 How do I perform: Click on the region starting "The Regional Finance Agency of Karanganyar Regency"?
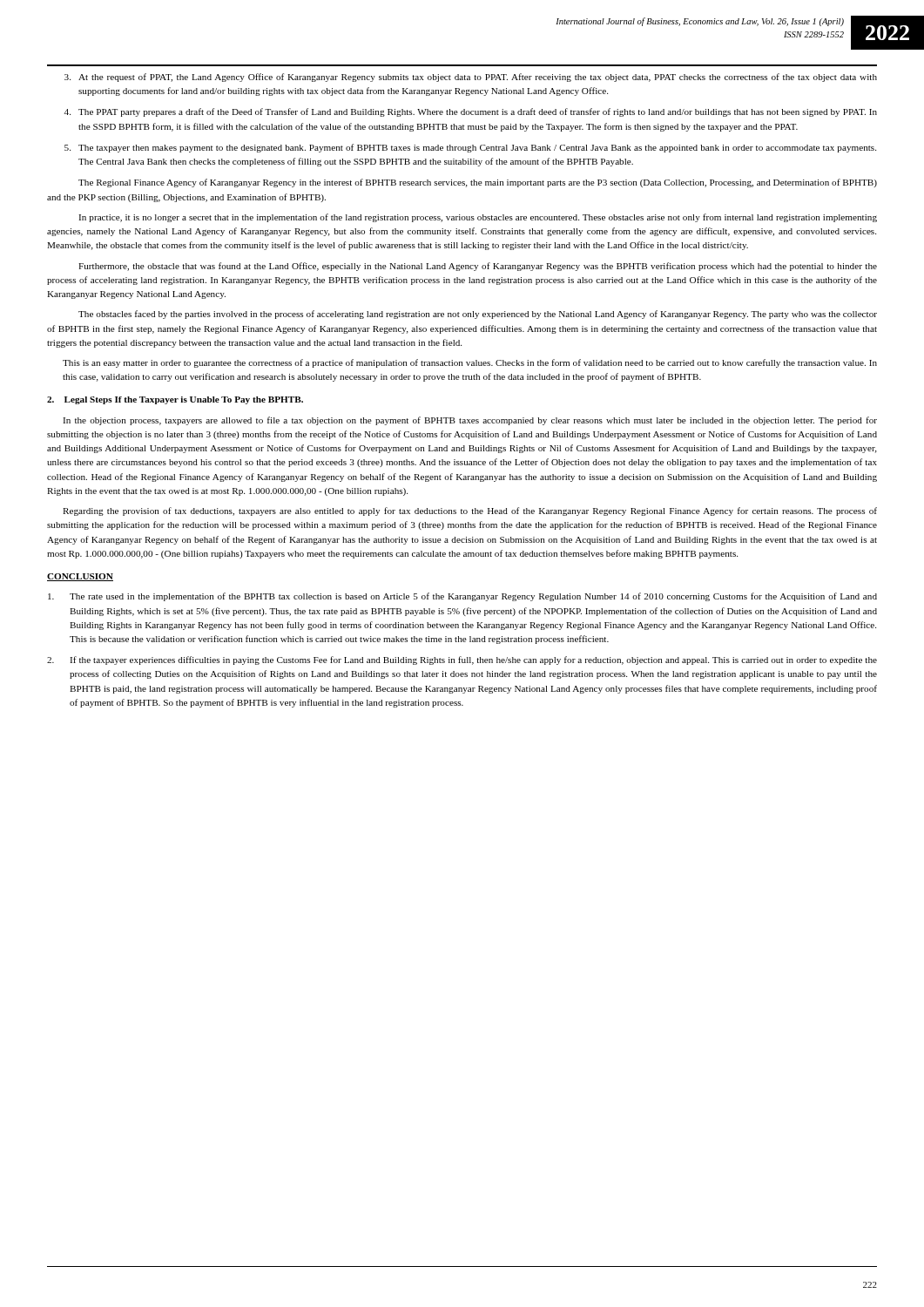(x=462, y=190)
